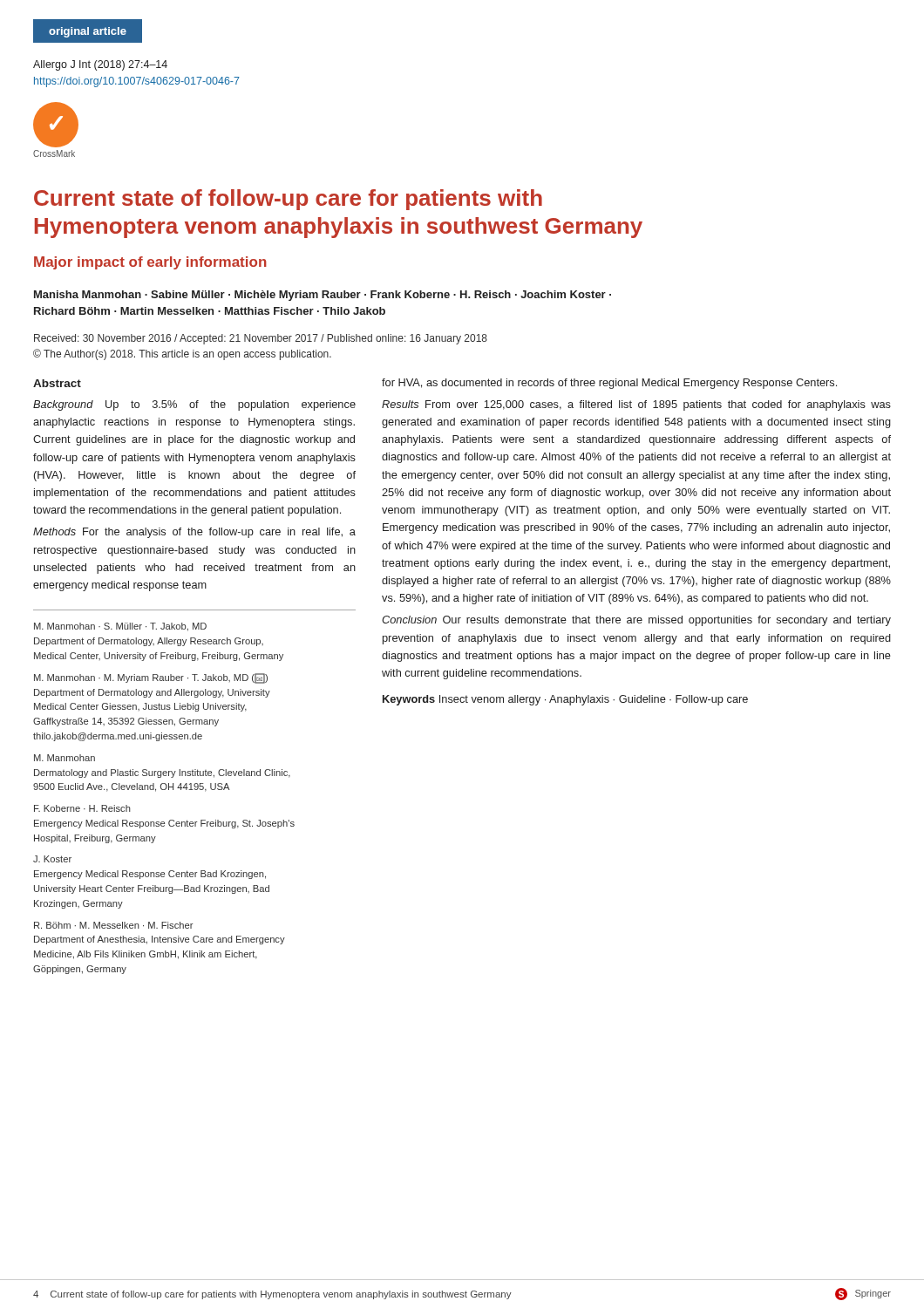Click on the text starting "Current state of"

click(x=338, y=212)
